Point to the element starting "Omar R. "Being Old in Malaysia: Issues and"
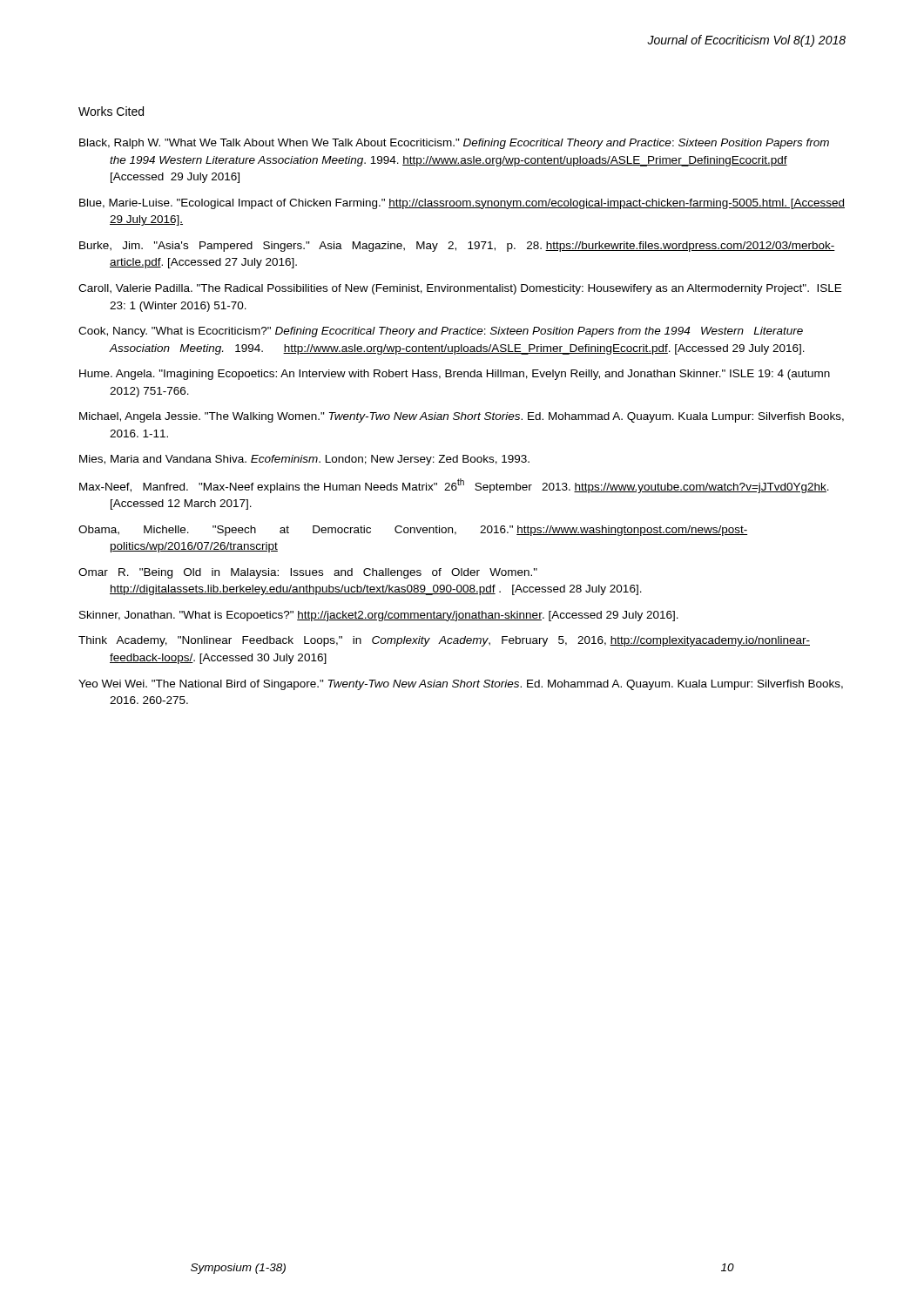The image size is (924, 1307). [360, 580]
